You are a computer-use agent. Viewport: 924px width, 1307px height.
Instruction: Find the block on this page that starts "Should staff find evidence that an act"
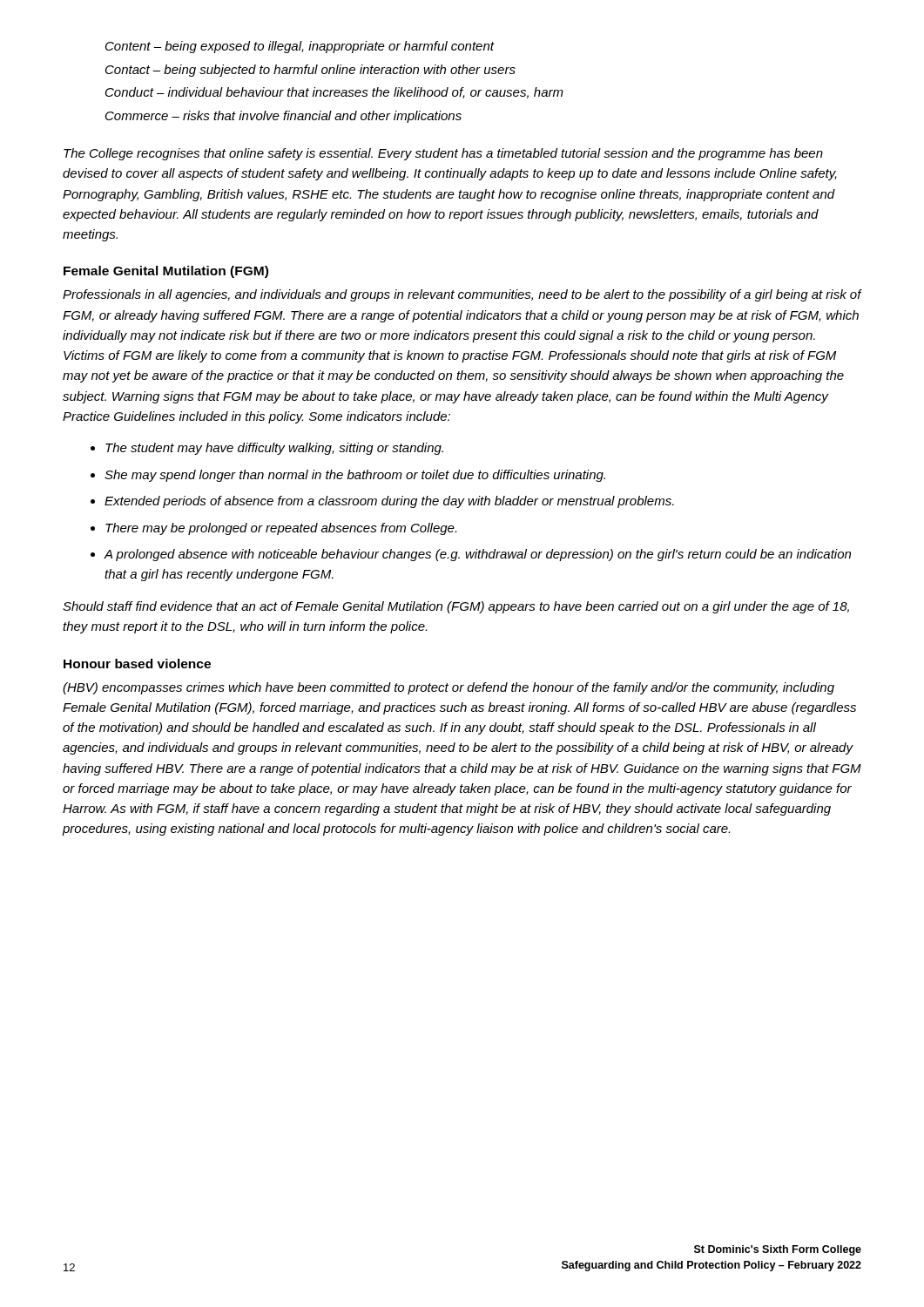coord(462,616)
